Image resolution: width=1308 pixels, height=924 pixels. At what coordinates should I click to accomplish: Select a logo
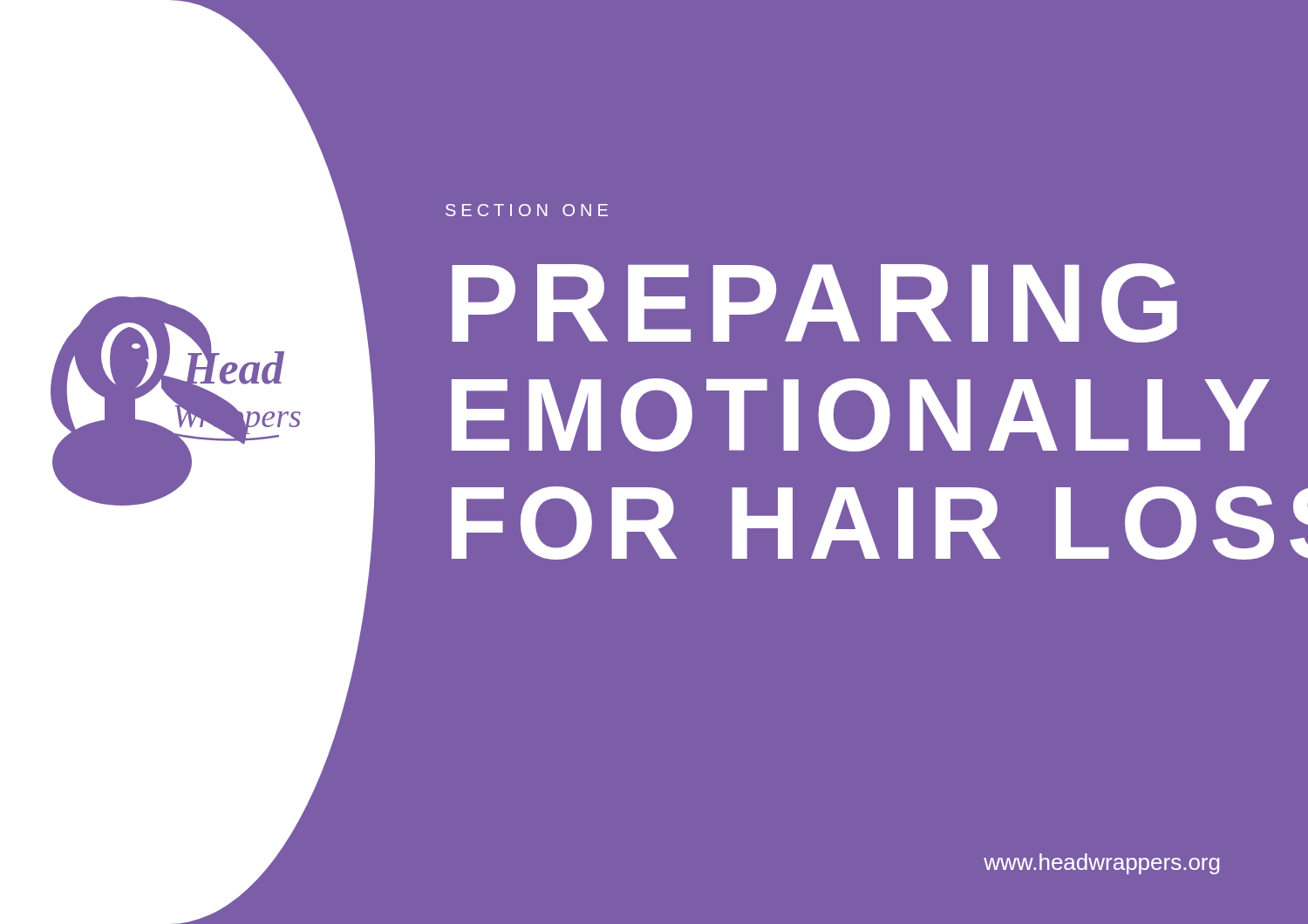click(x=179, y=392)
